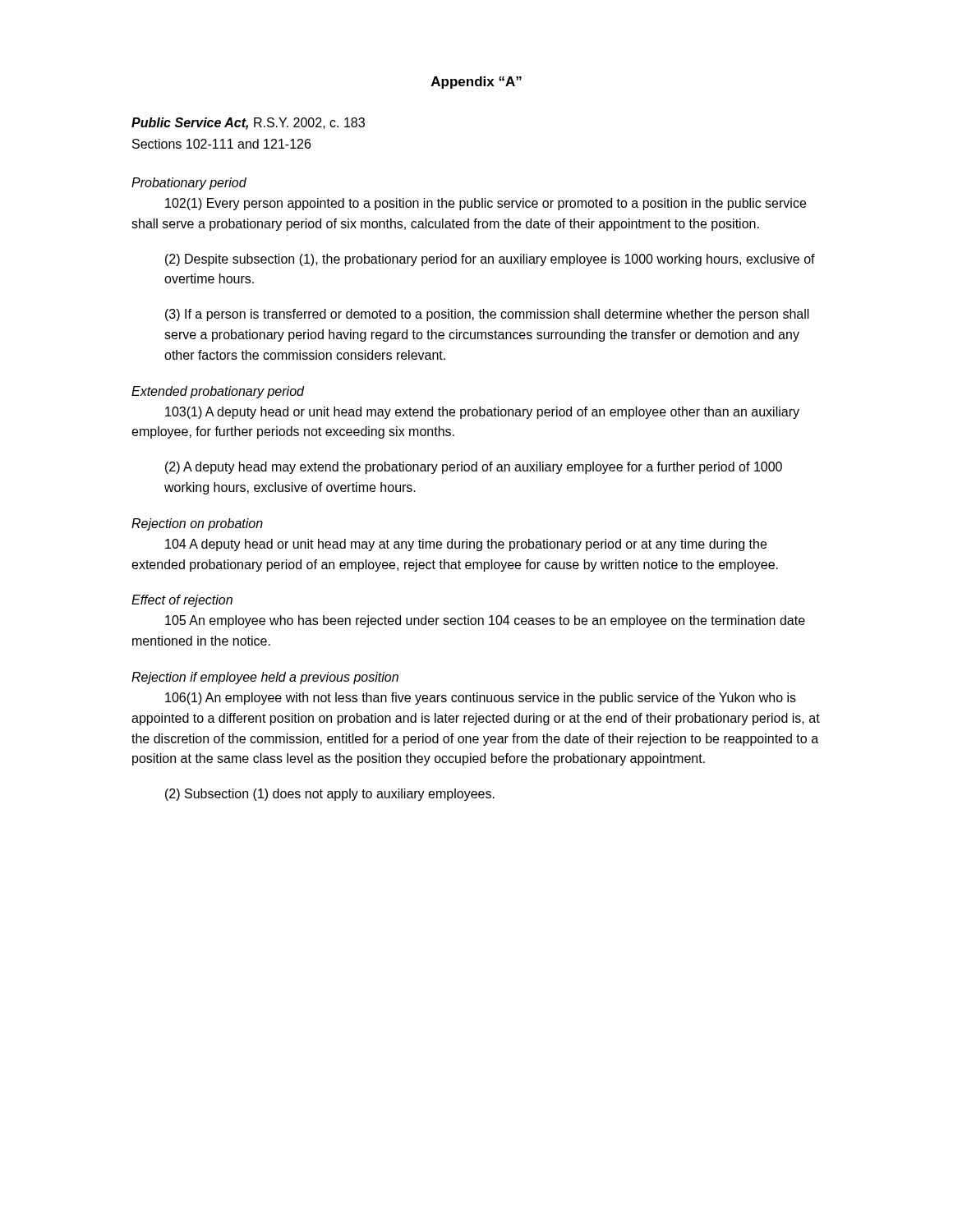Point to the block starting "(2) Subsection (1) does not apply to"
Viewport: 953px width, 1232px height.
(x=330, y=794)
